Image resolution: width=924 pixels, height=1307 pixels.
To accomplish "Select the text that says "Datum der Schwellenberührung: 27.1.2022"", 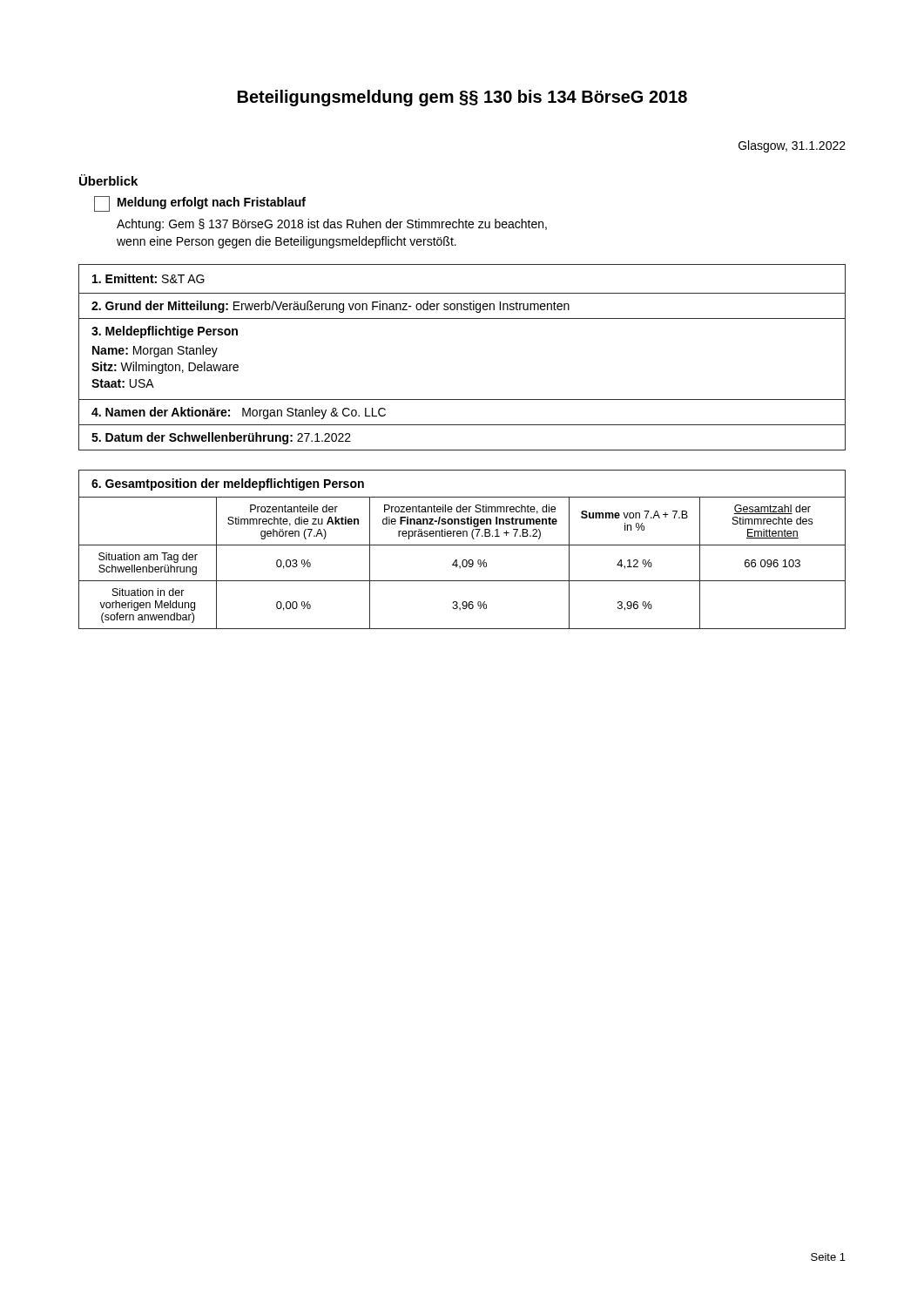I will (221, 437).
